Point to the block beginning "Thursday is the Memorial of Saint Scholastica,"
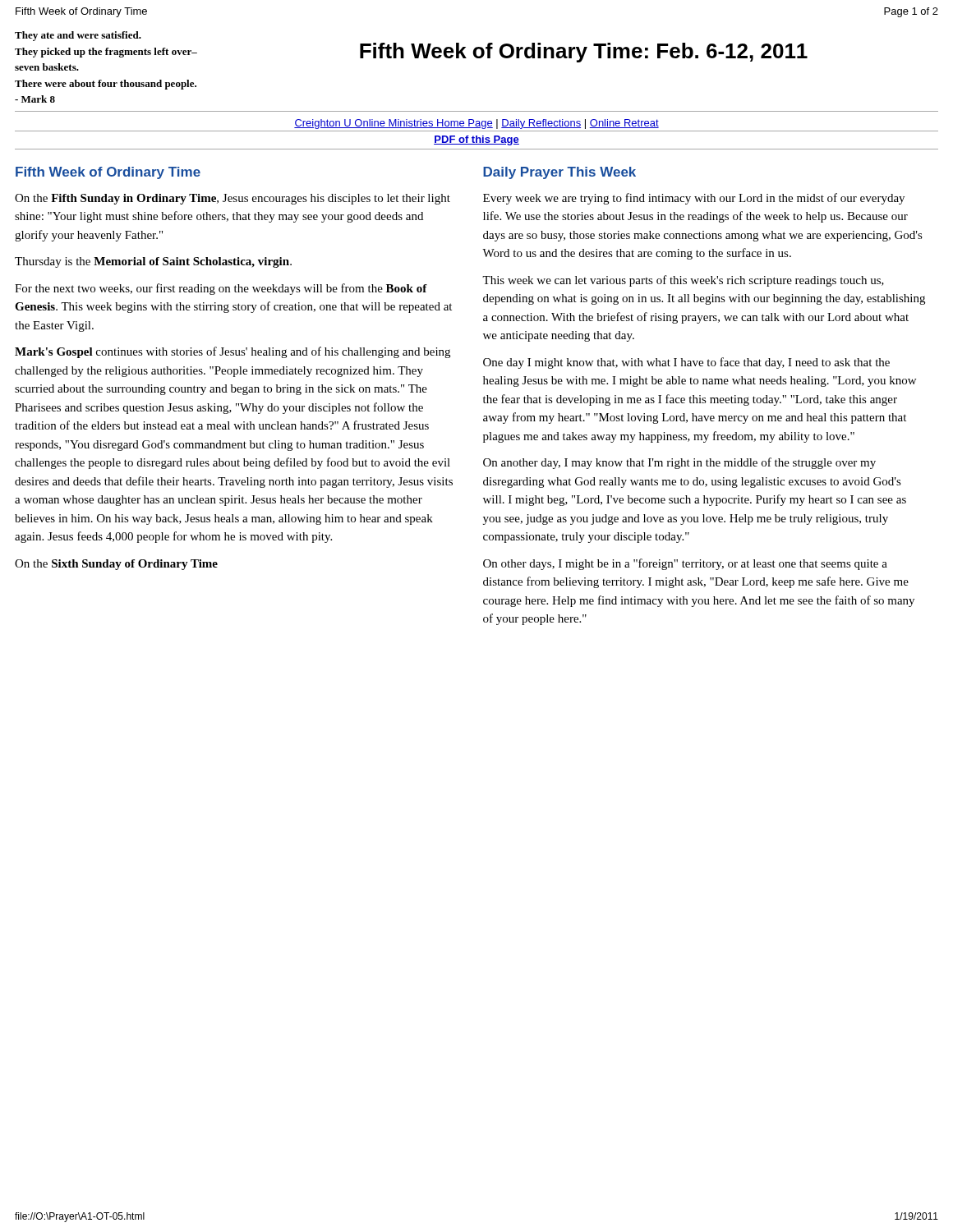Viewport: 953px width, 1232px height. point(154,261)
